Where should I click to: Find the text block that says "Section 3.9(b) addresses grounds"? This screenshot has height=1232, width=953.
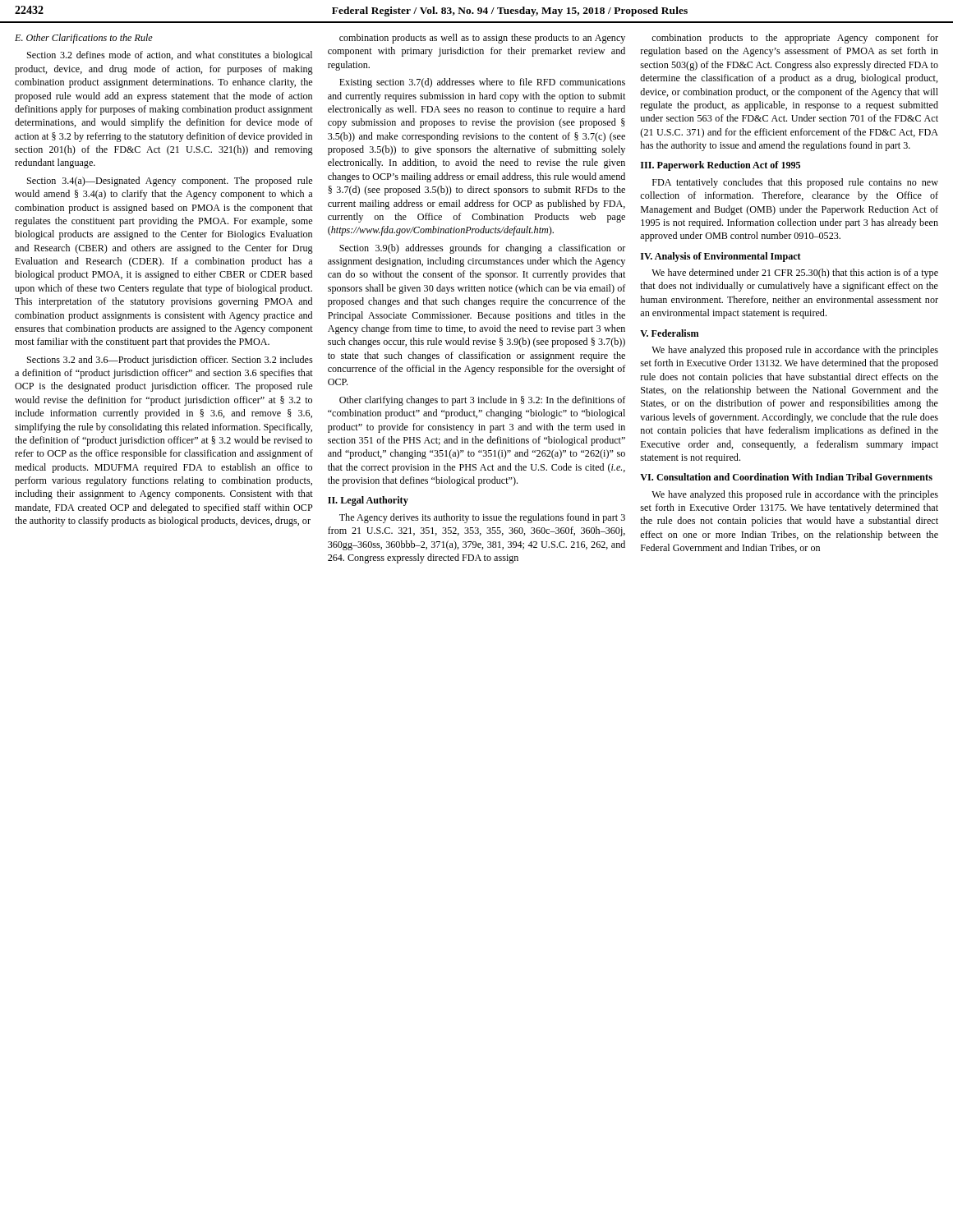[x=476, y=315]
